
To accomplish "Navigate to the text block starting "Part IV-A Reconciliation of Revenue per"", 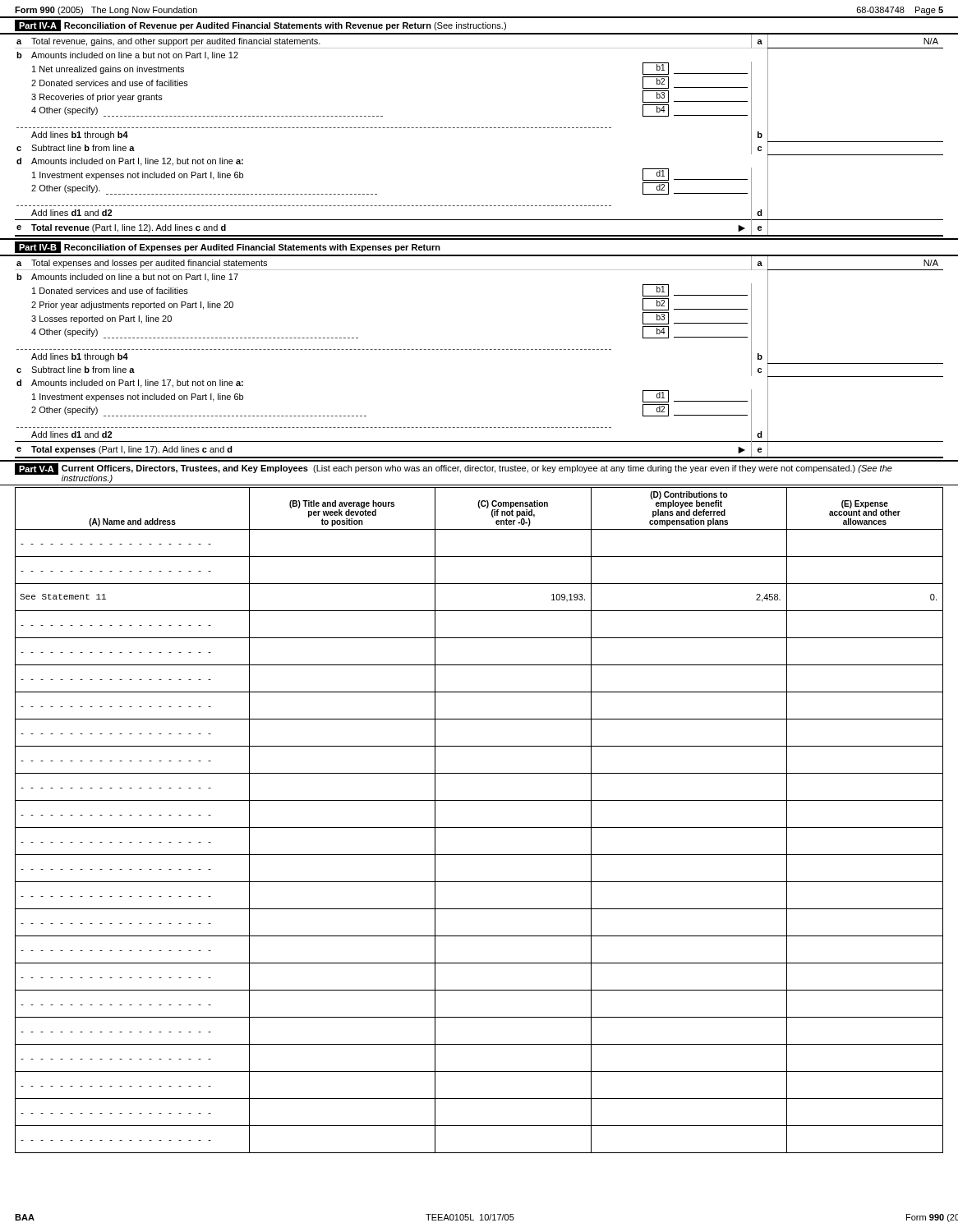I will (x=261, y=25).
